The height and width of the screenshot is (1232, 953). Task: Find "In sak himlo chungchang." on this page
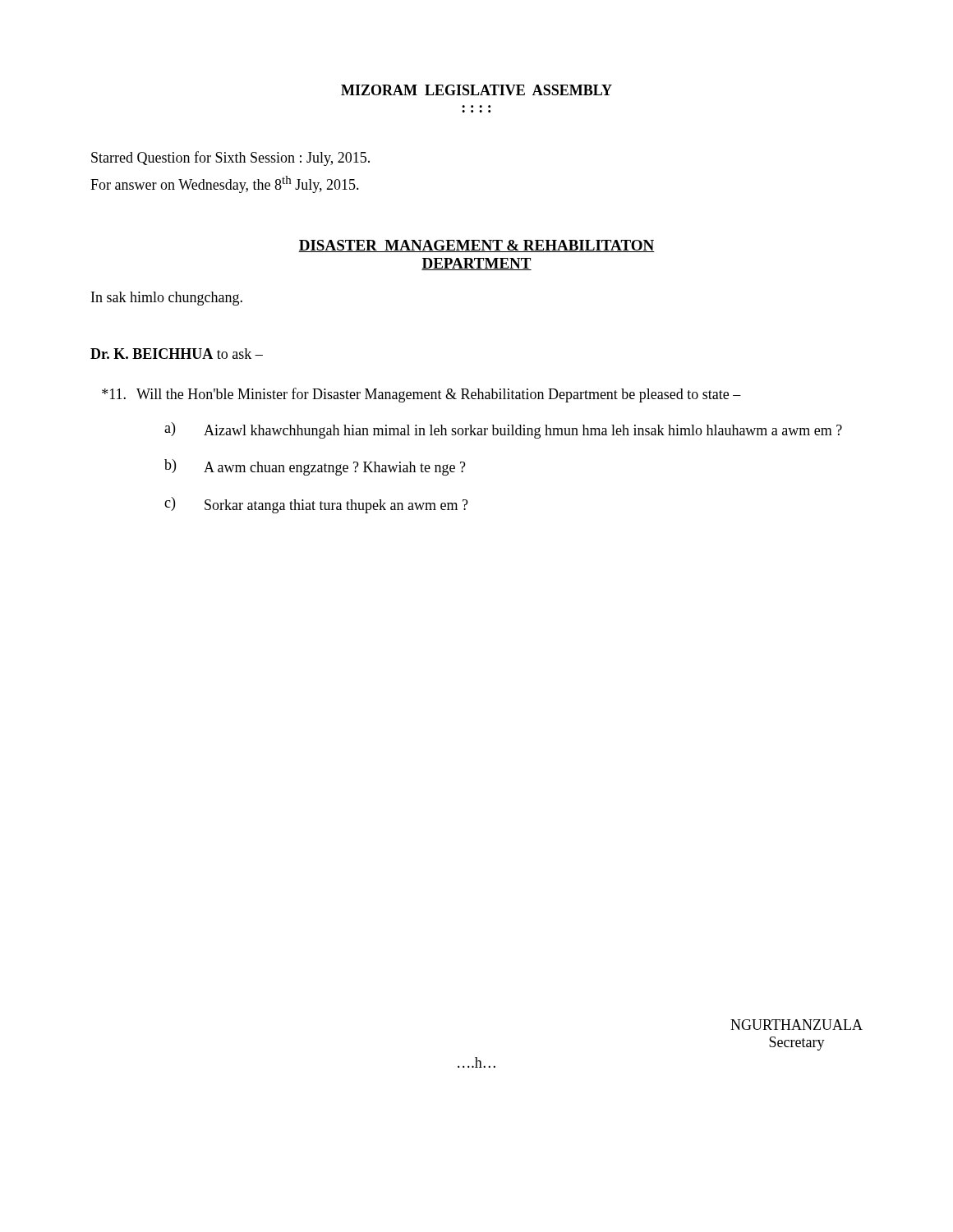167,297
